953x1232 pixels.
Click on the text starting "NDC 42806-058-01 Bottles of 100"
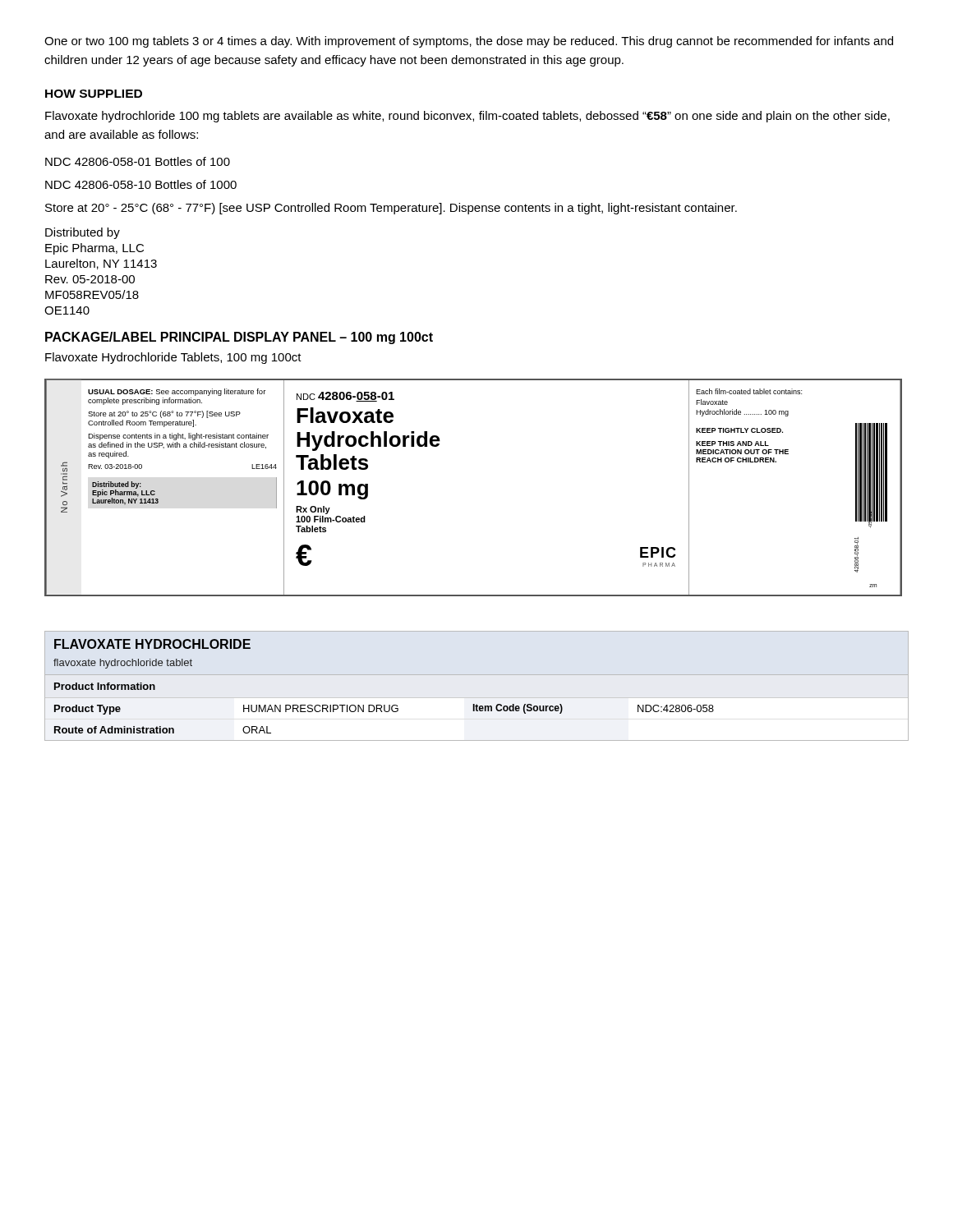[x=137, y=161]
